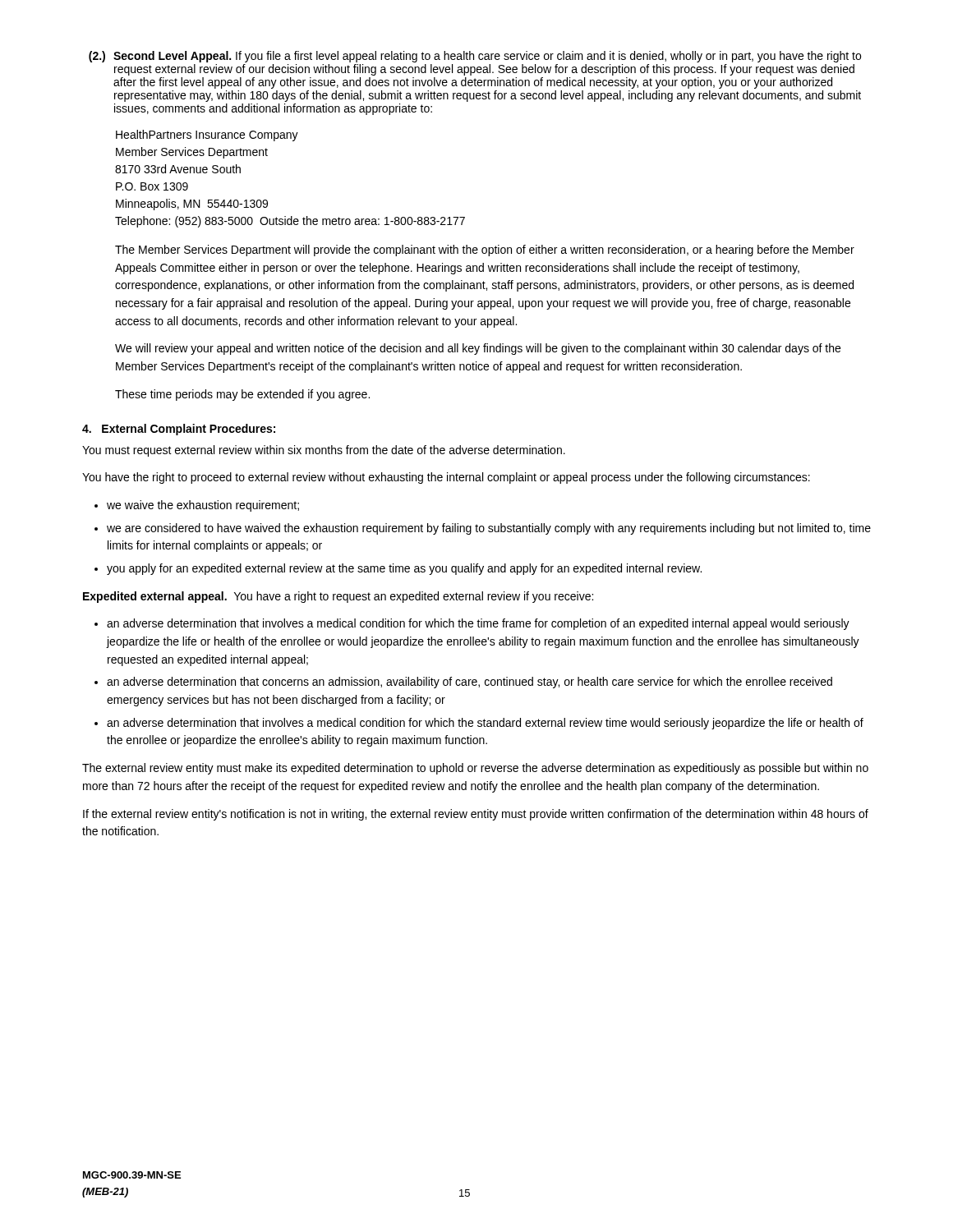
Task: Where does it say "we waive the exhaustion requirement;"?
Action: [203, 505]
